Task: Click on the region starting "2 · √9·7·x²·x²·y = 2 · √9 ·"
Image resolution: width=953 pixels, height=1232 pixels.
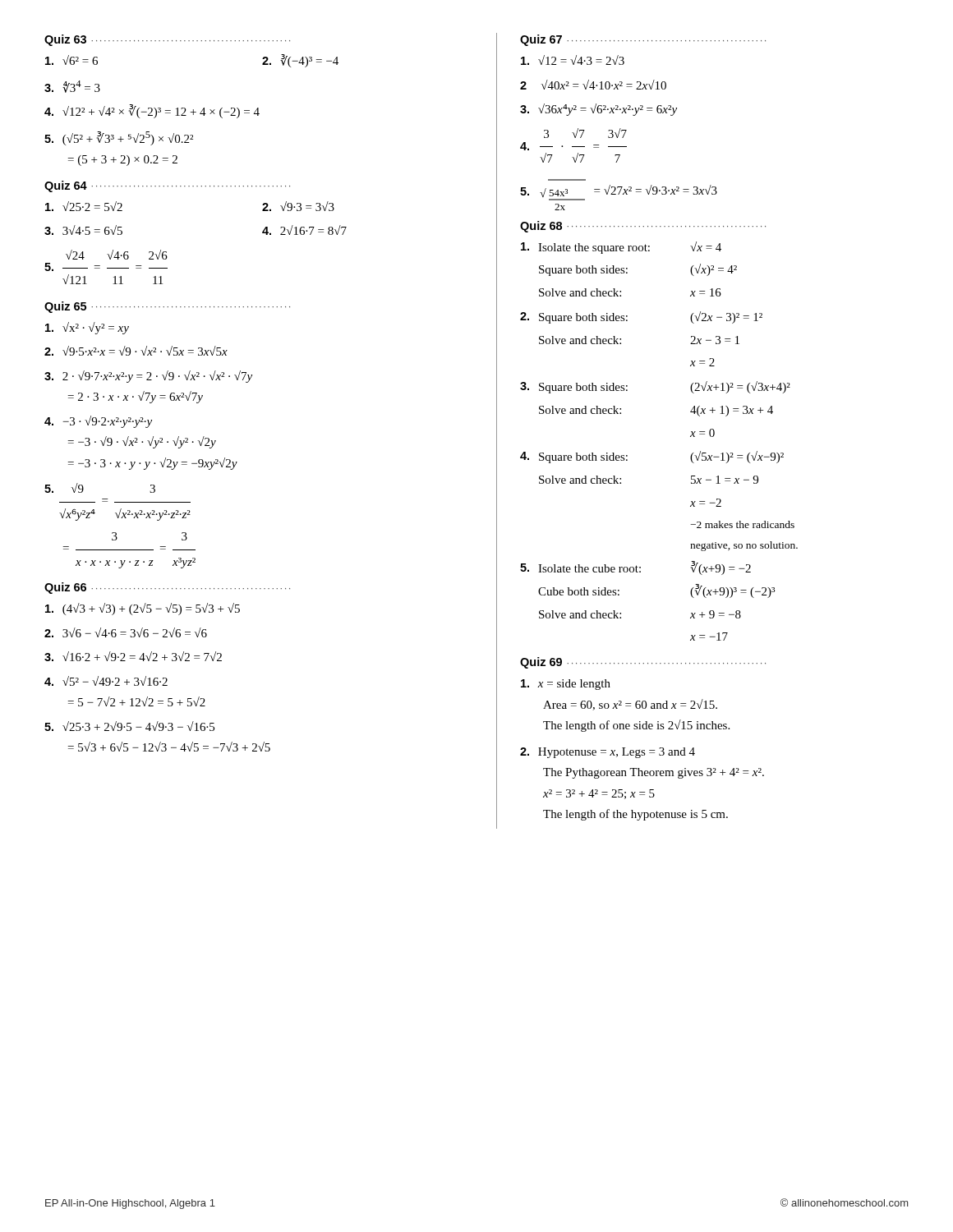Action: (148, 377)
